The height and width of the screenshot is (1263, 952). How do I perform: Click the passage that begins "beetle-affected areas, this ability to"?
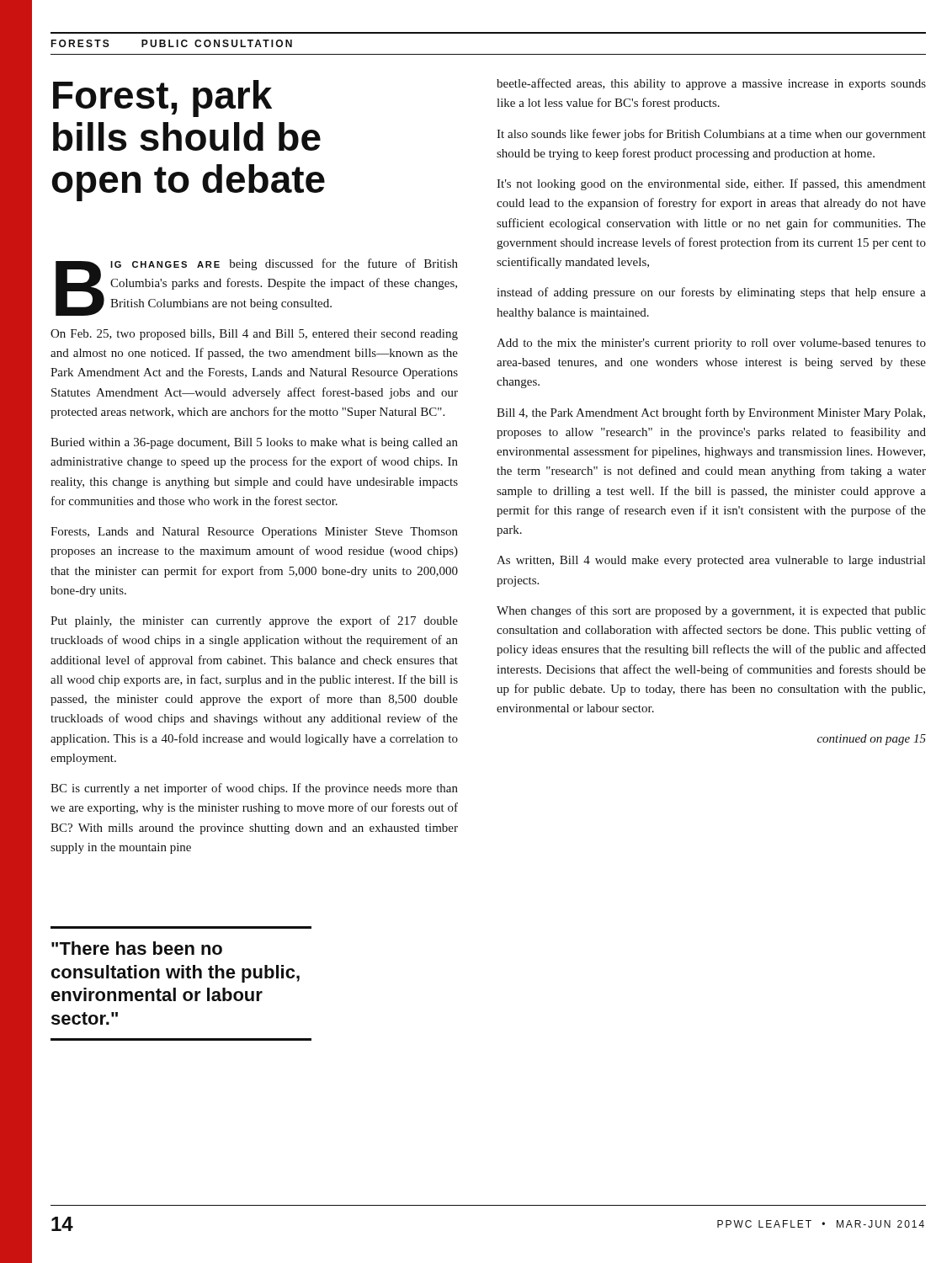tap(711, 412)
